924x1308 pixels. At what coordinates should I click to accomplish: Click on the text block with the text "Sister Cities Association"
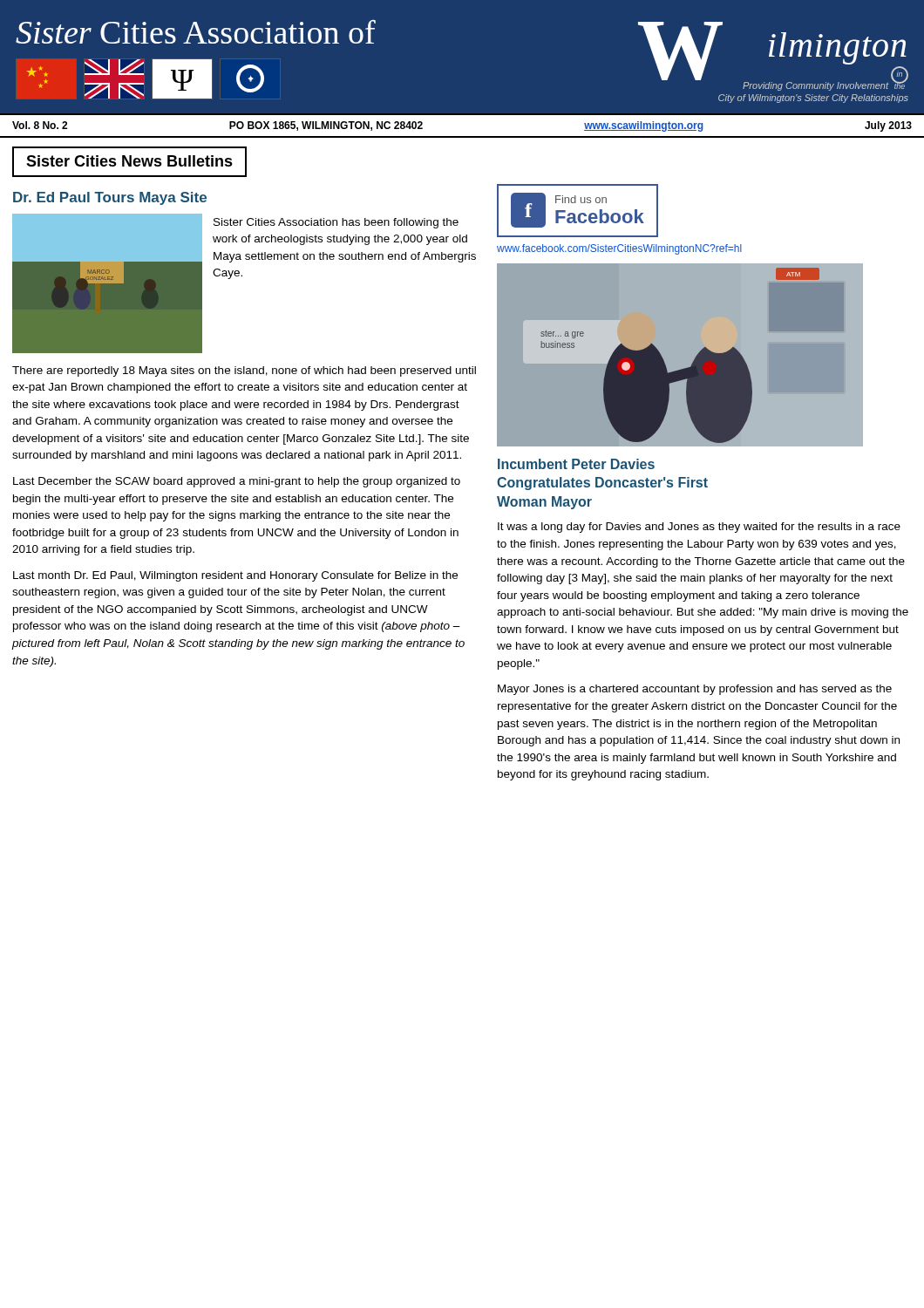pos(345,247)
